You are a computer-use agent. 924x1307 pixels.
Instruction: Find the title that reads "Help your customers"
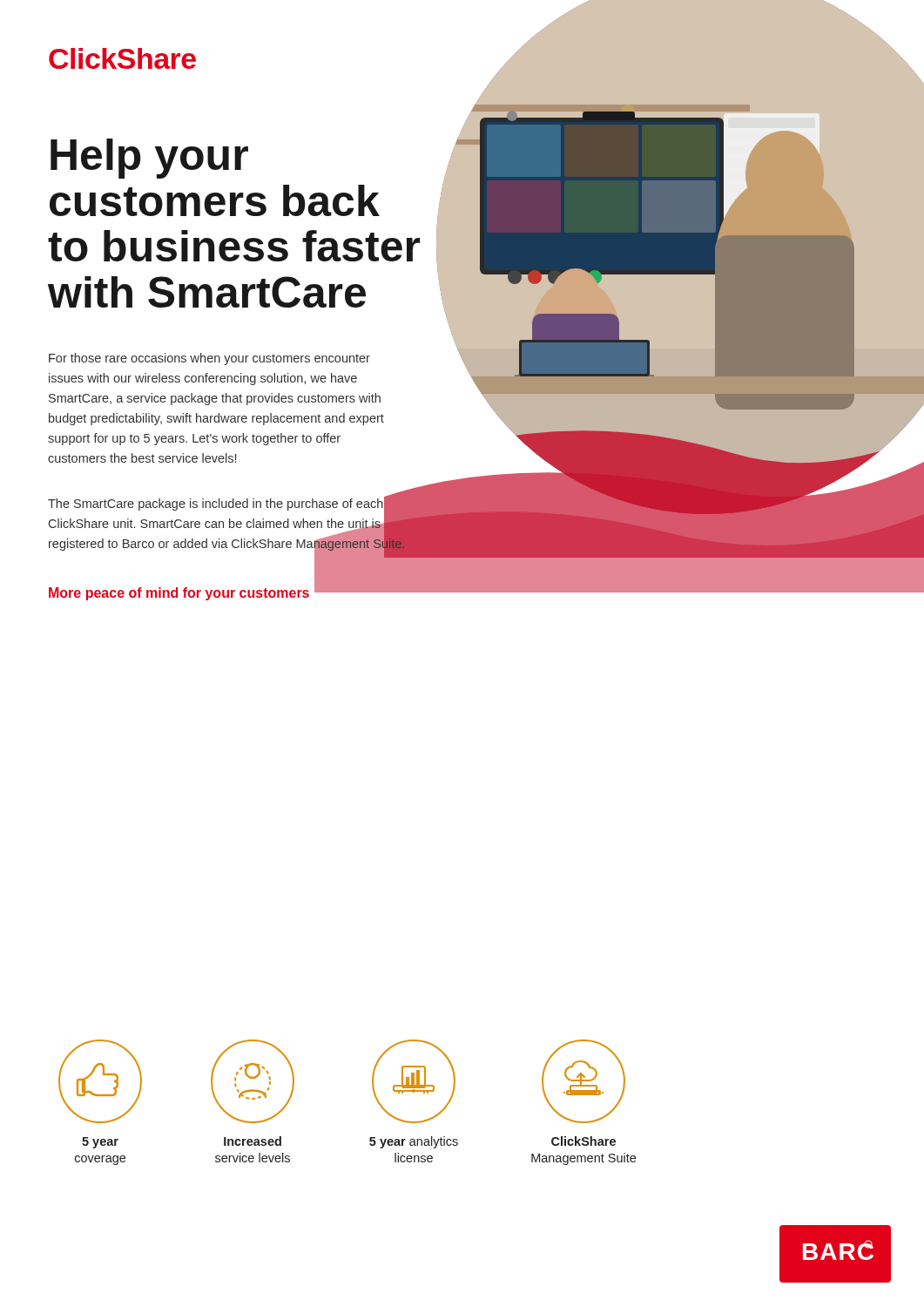(234, 224)
